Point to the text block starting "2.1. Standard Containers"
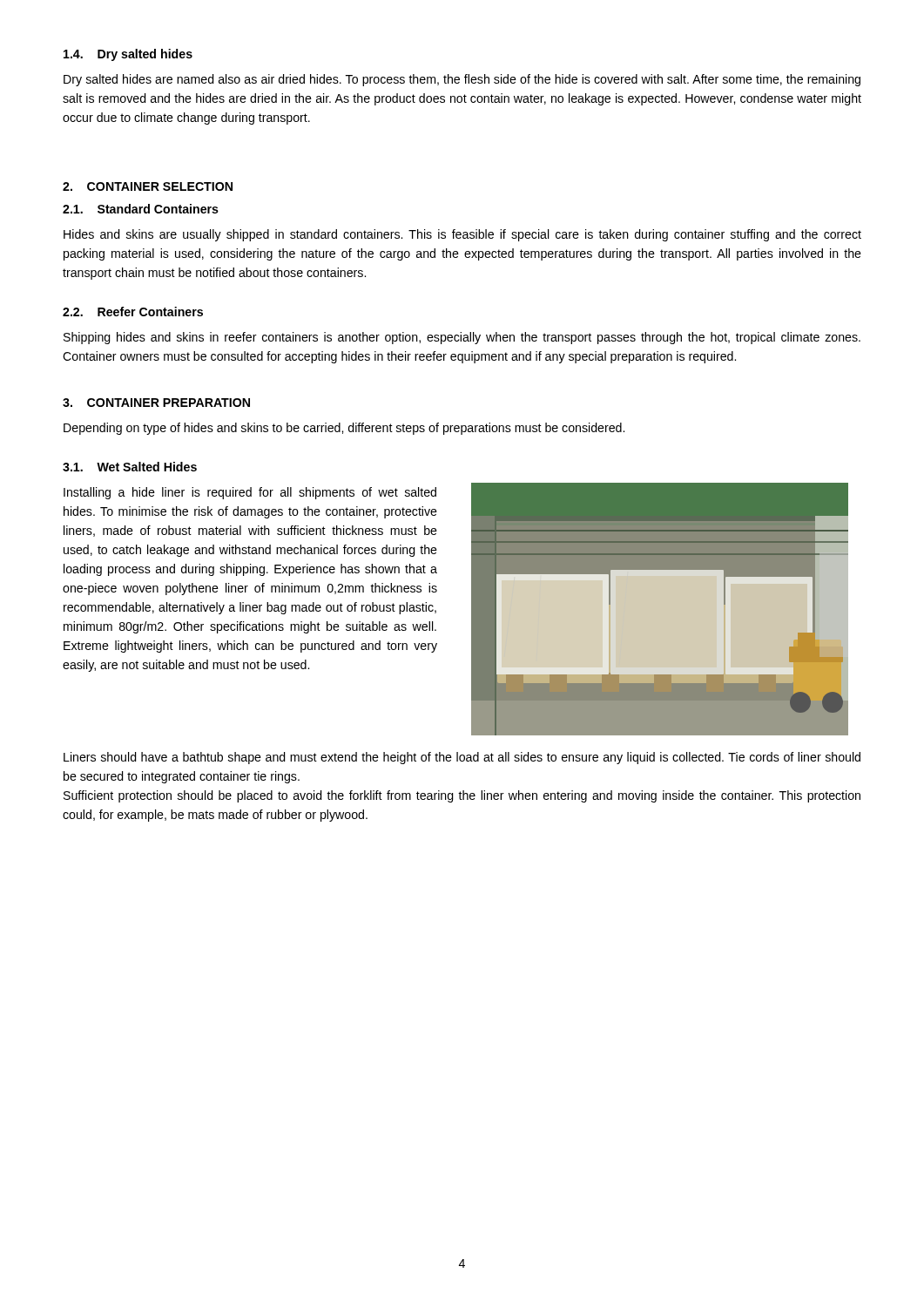 tap(141, 209)
